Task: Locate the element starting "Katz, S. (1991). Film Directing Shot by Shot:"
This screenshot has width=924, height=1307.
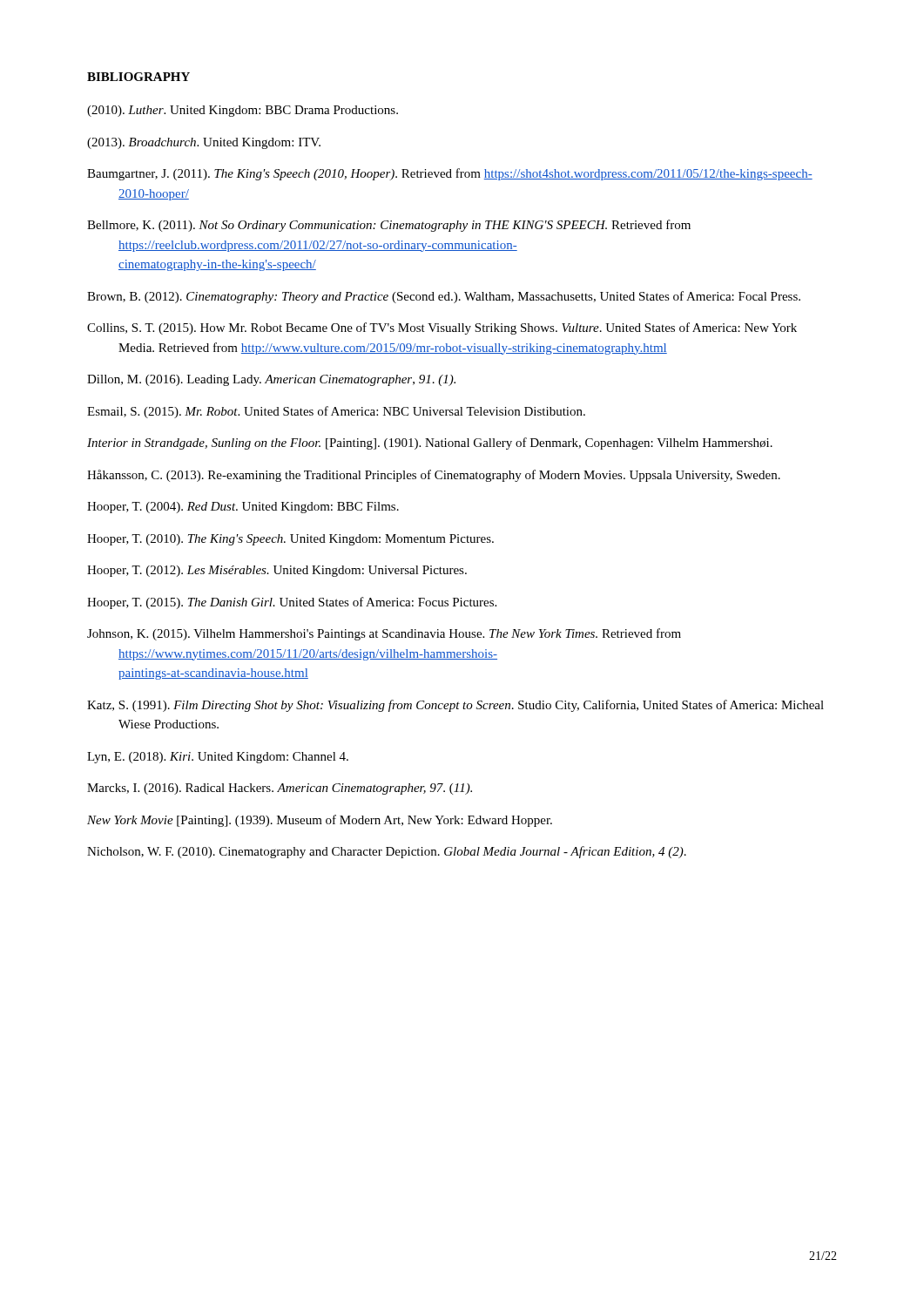Action: pyautogui.click(x=456, y=714)
